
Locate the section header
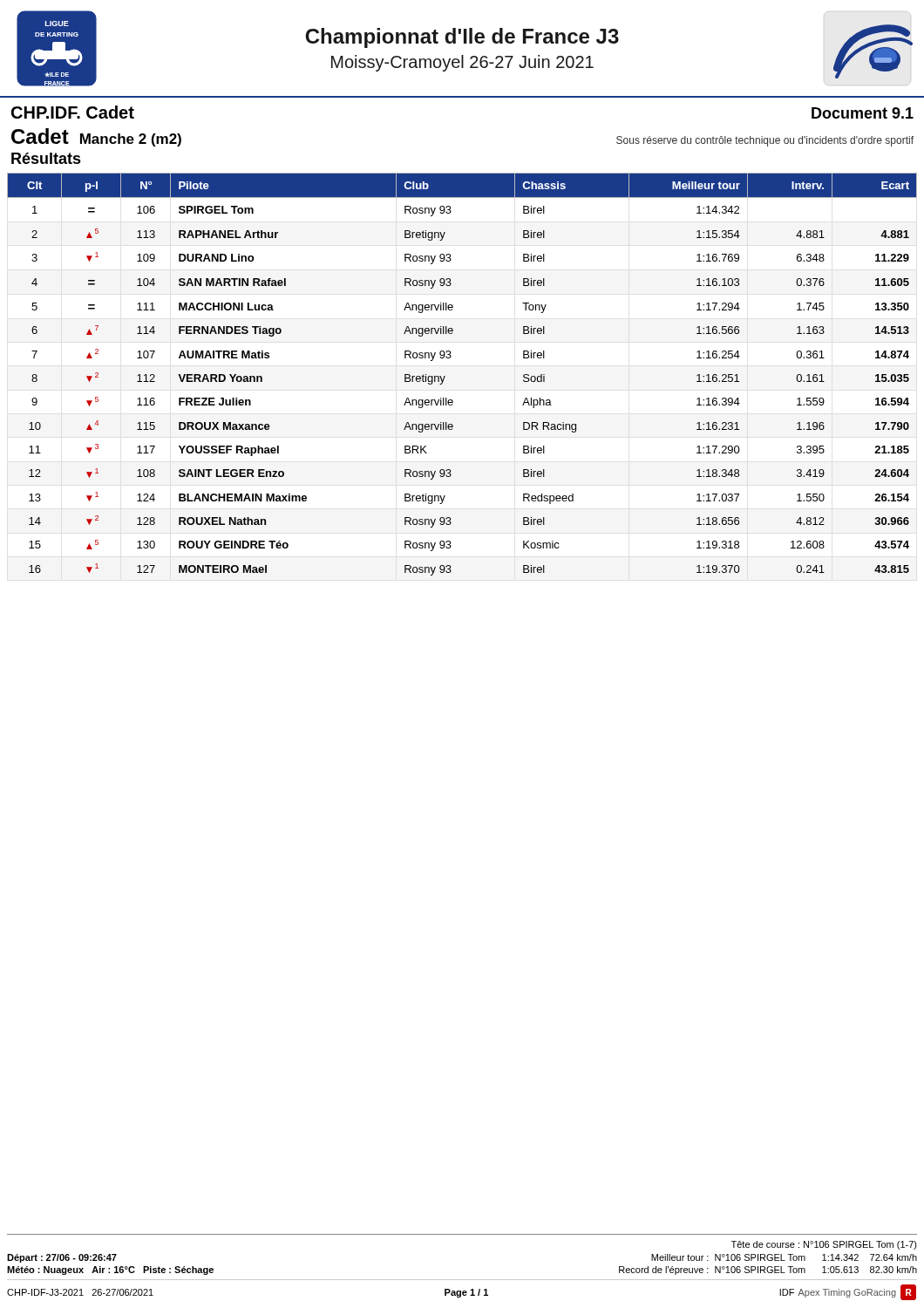pos(462,137)
